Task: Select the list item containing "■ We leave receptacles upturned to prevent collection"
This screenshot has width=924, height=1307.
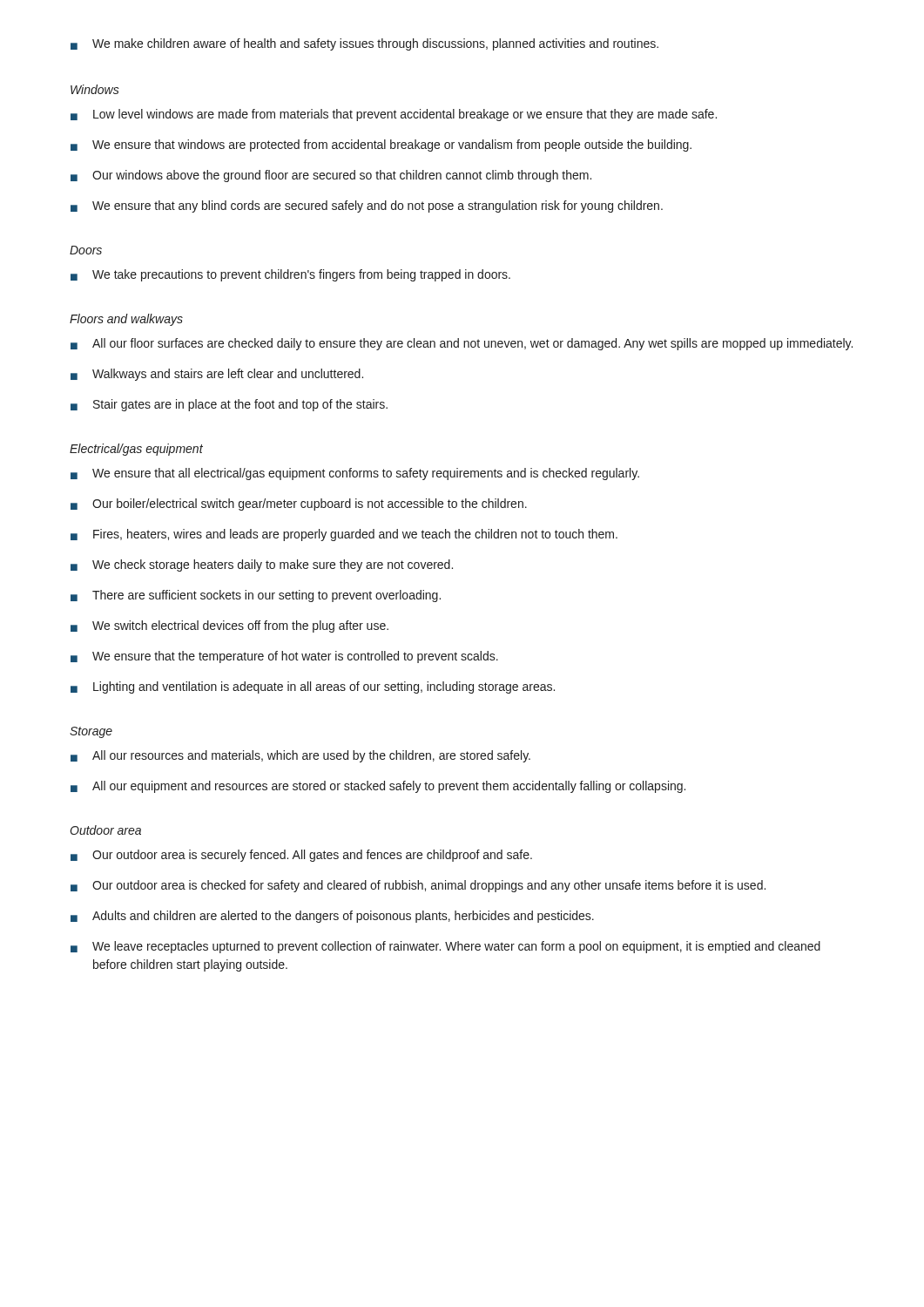Action: click(462, 956)
